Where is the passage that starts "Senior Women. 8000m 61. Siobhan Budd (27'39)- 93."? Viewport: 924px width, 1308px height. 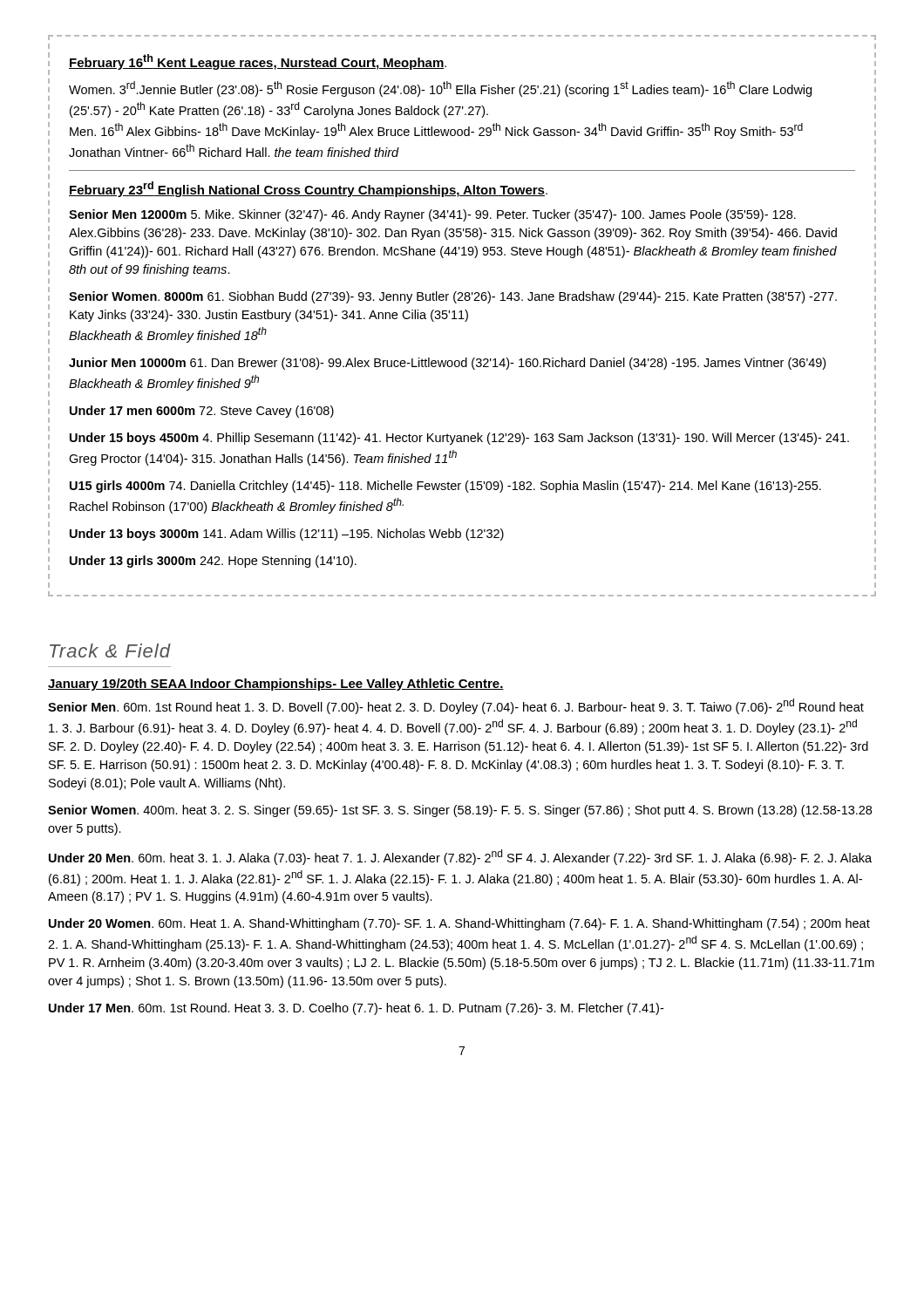tap(462, 317)
